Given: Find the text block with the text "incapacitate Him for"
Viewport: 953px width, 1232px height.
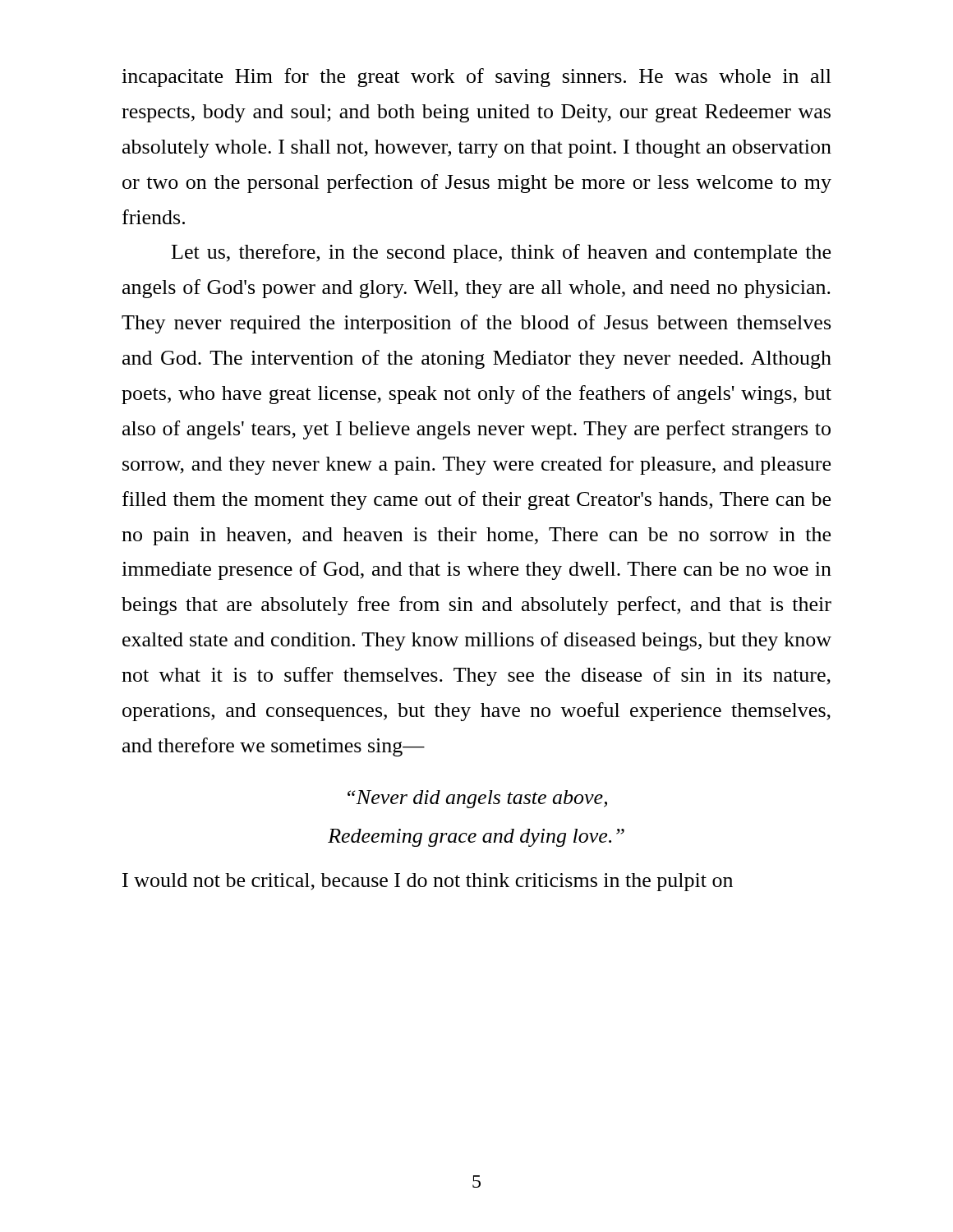Looking at the screenshot, I should click(476, 146).
